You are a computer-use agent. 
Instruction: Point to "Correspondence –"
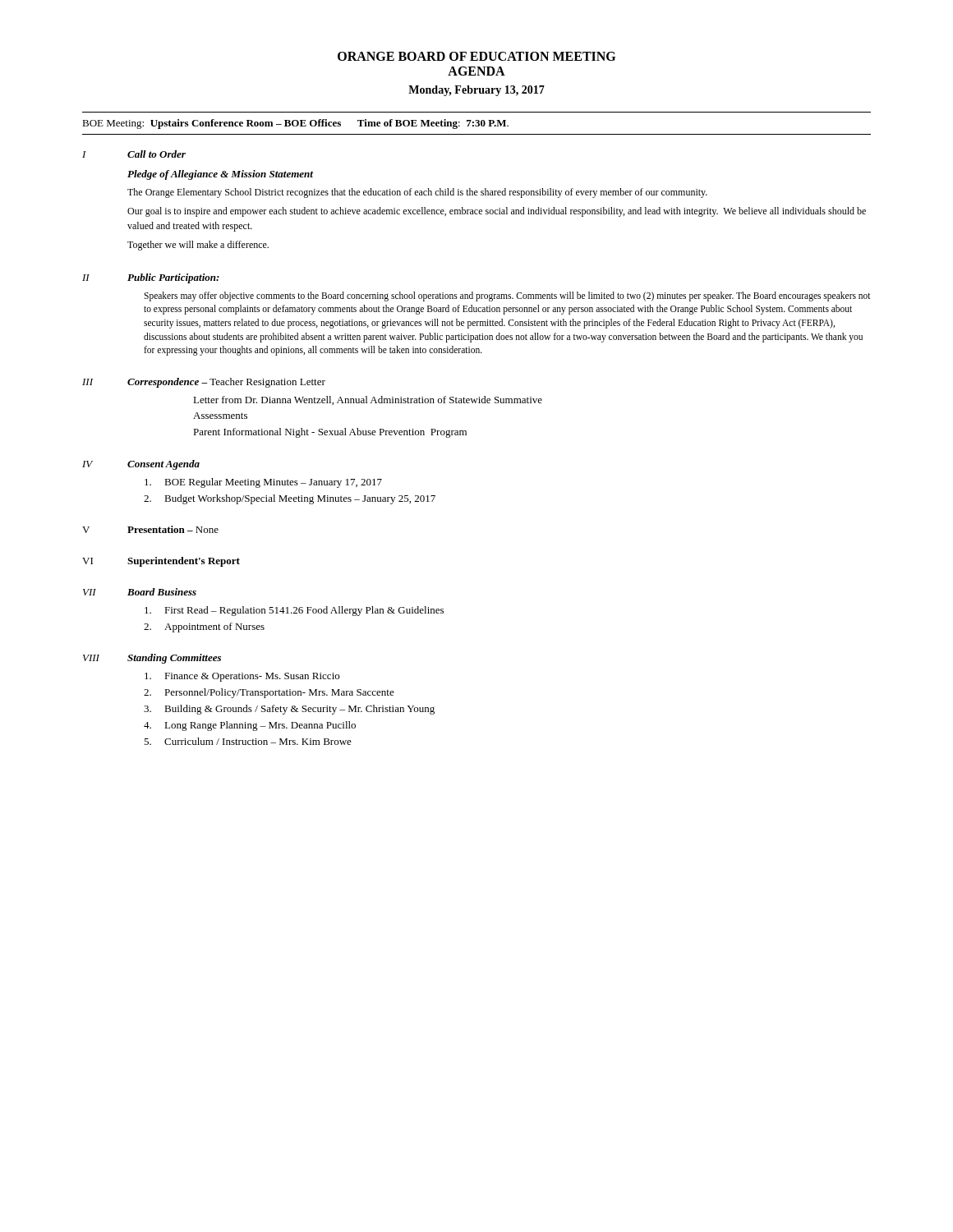click(167, 381)
